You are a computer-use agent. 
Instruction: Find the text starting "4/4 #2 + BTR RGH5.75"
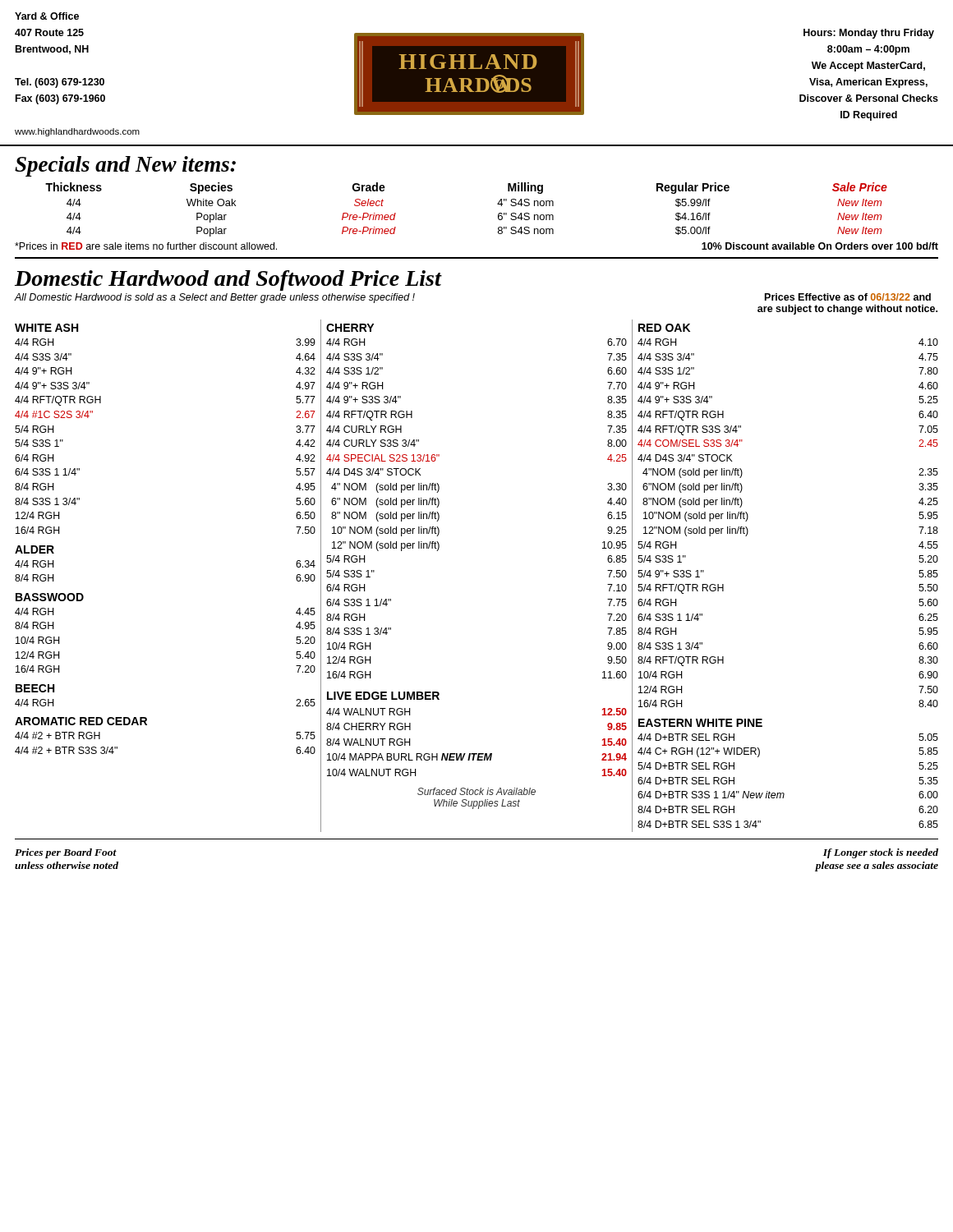(x=58, y=736)
